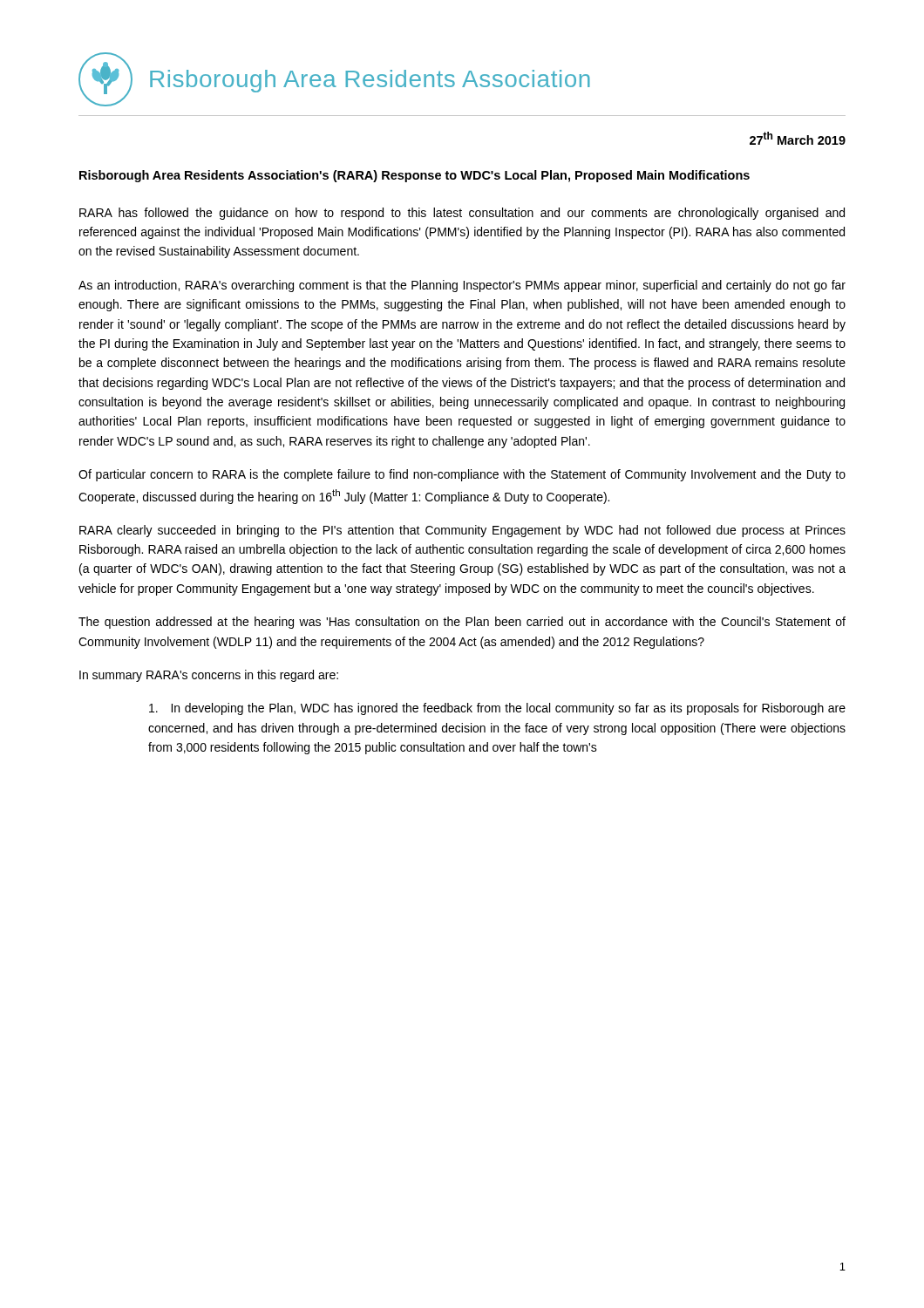
Task: Locate the passage starting "Of particular concern to RARA is the complete"
Action: click(462, 486)
